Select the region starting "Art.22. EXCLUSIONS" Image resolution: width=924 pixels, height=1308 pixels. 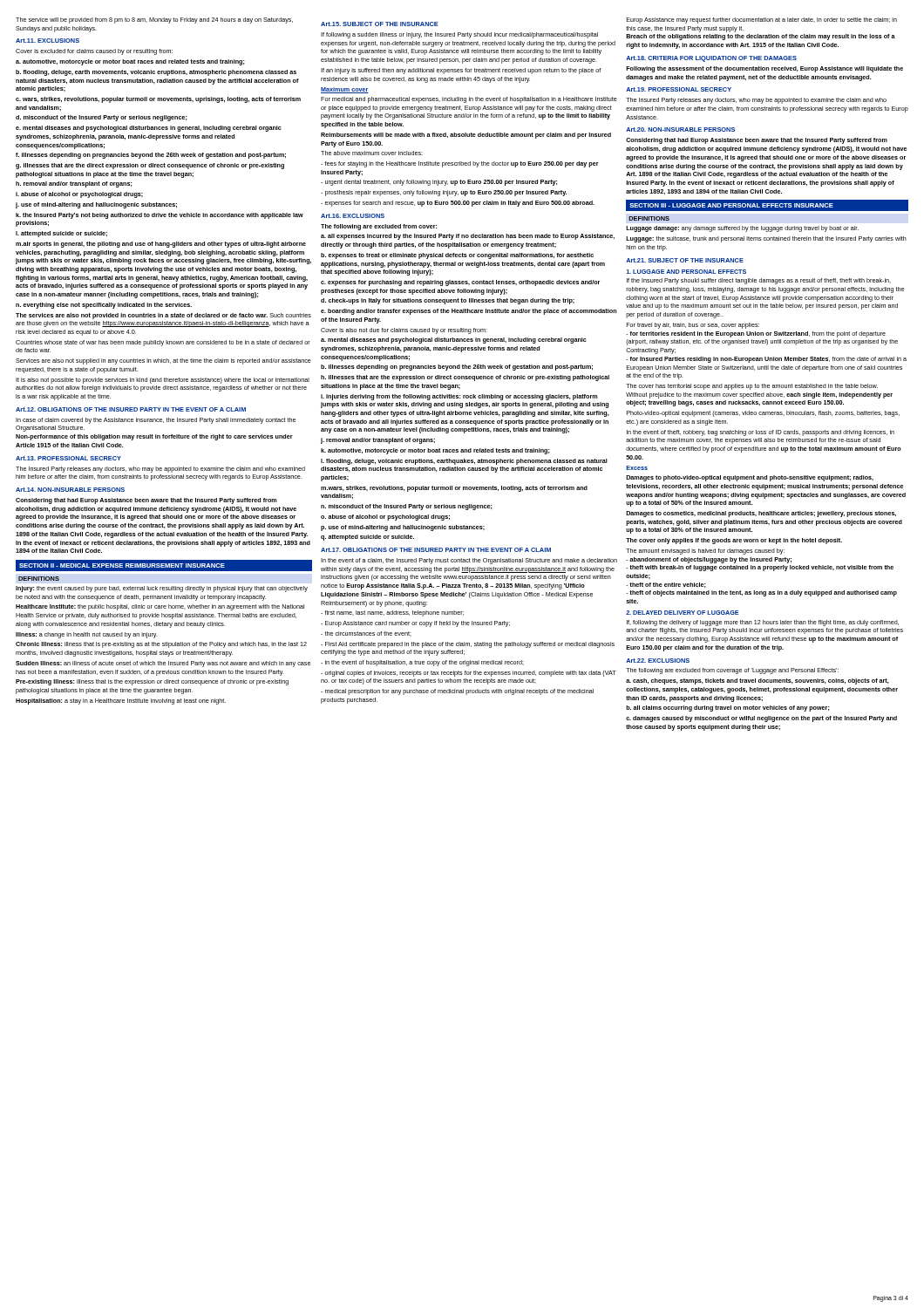tap(767, 661)
